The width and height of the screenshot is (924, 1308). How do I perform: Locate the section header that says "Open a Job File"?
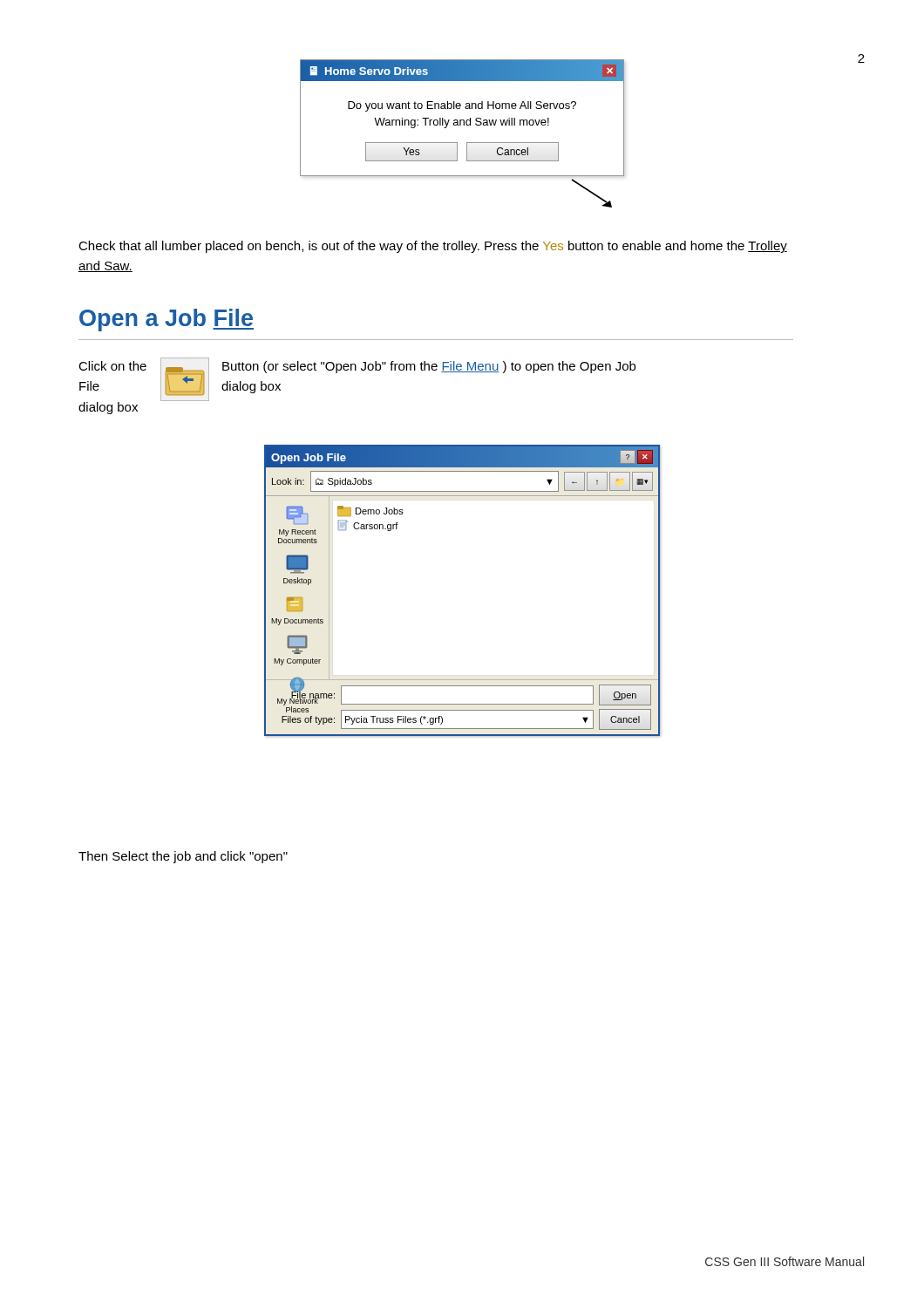pos(166,318)
